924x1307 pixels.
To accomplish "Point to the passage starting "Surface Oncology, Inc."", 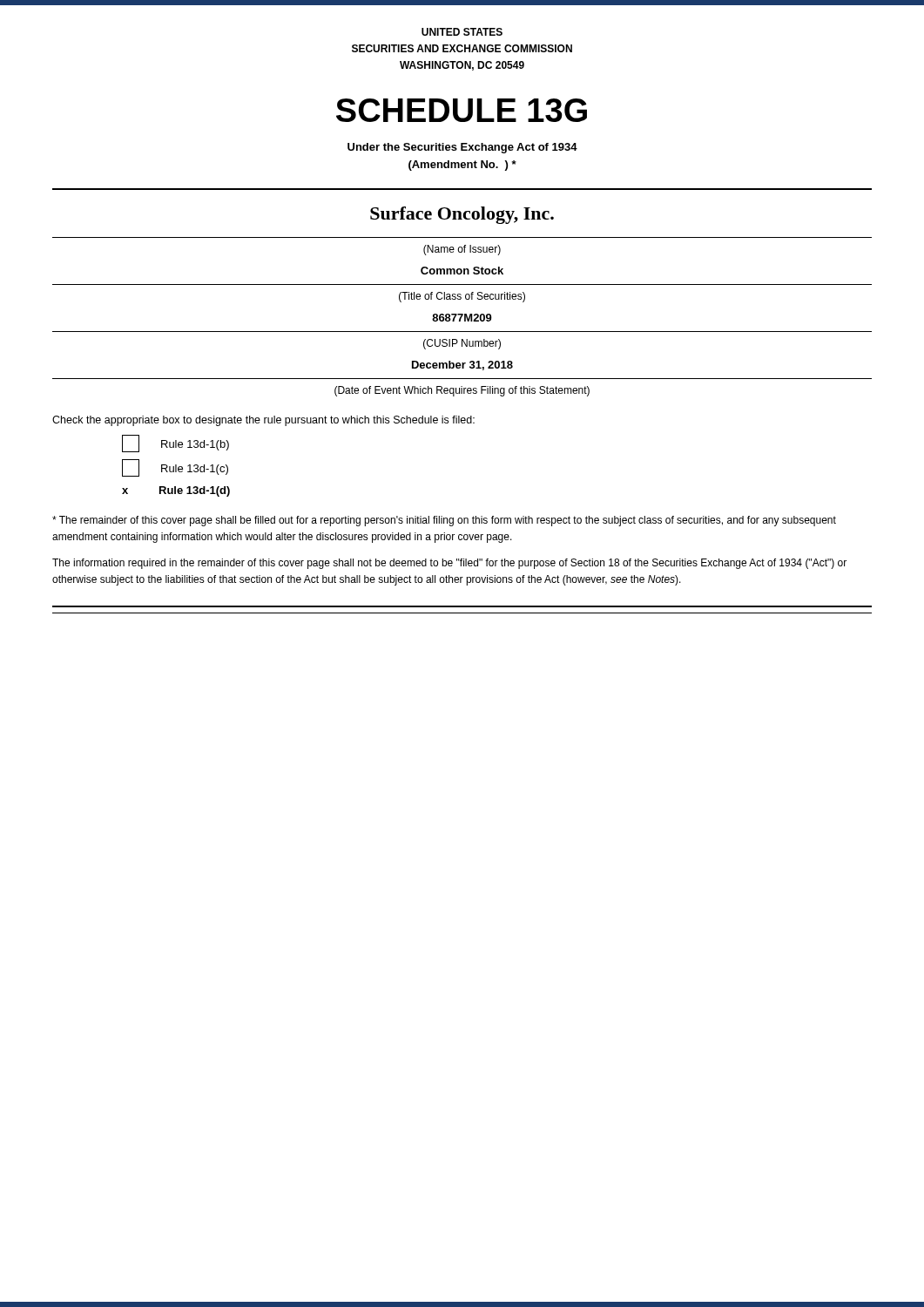I will coord(462,213).
